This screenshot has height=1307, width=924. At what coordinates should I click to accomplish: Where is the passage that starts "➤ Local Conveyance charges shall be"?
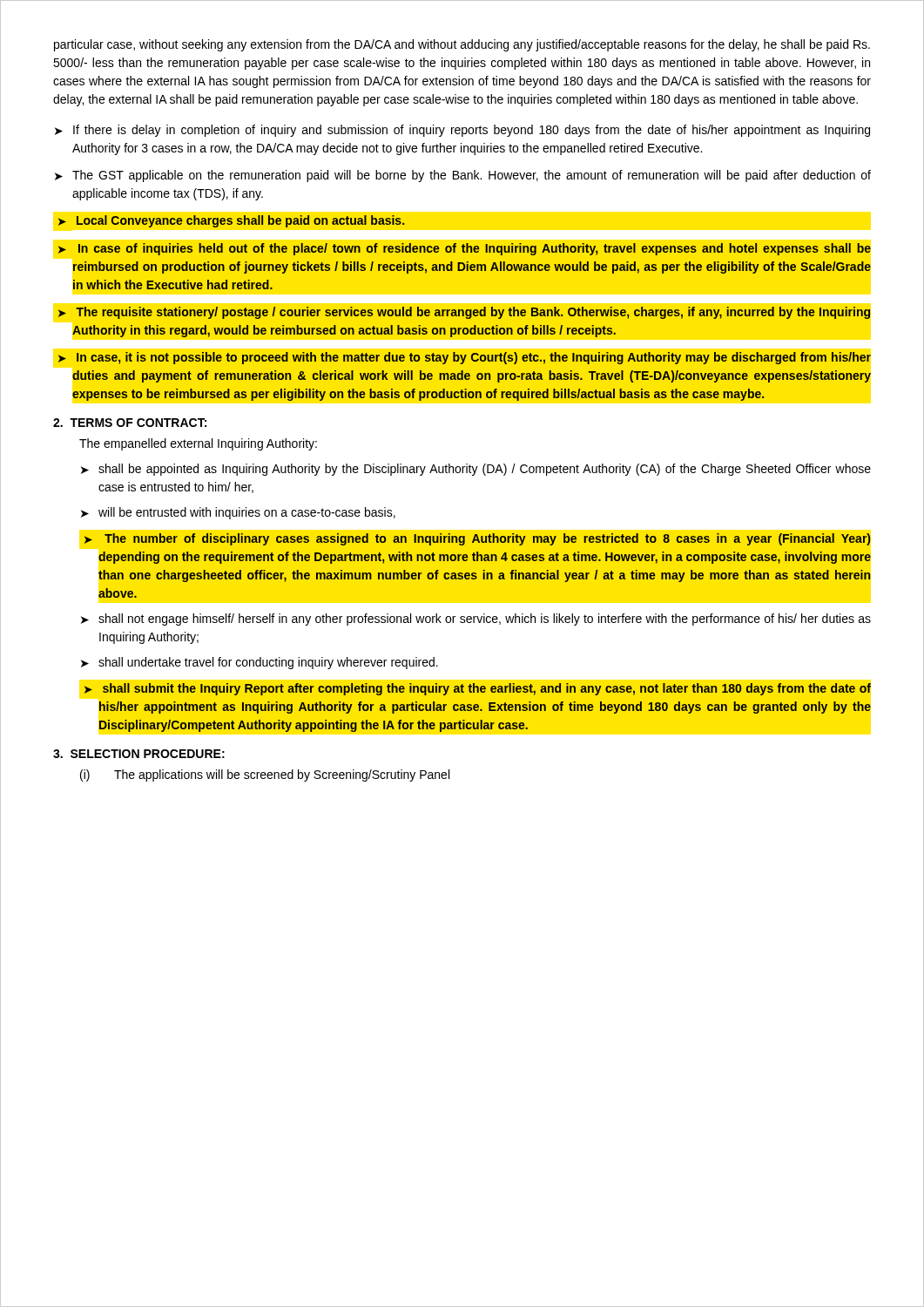tap(231, 221)
